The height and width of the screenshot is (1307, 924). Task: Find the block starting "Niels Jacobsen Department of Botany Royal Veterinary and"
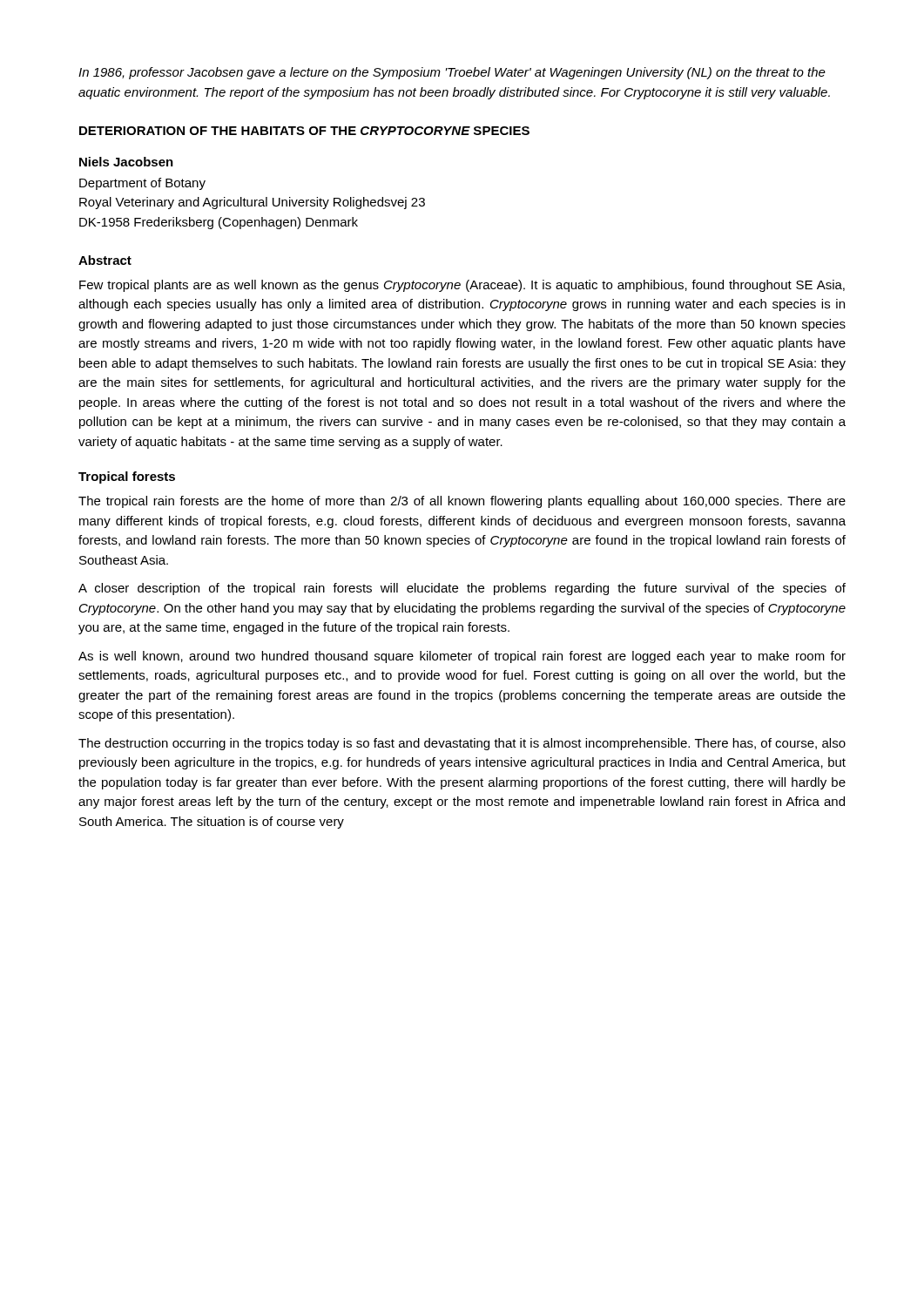pos(126,162)
